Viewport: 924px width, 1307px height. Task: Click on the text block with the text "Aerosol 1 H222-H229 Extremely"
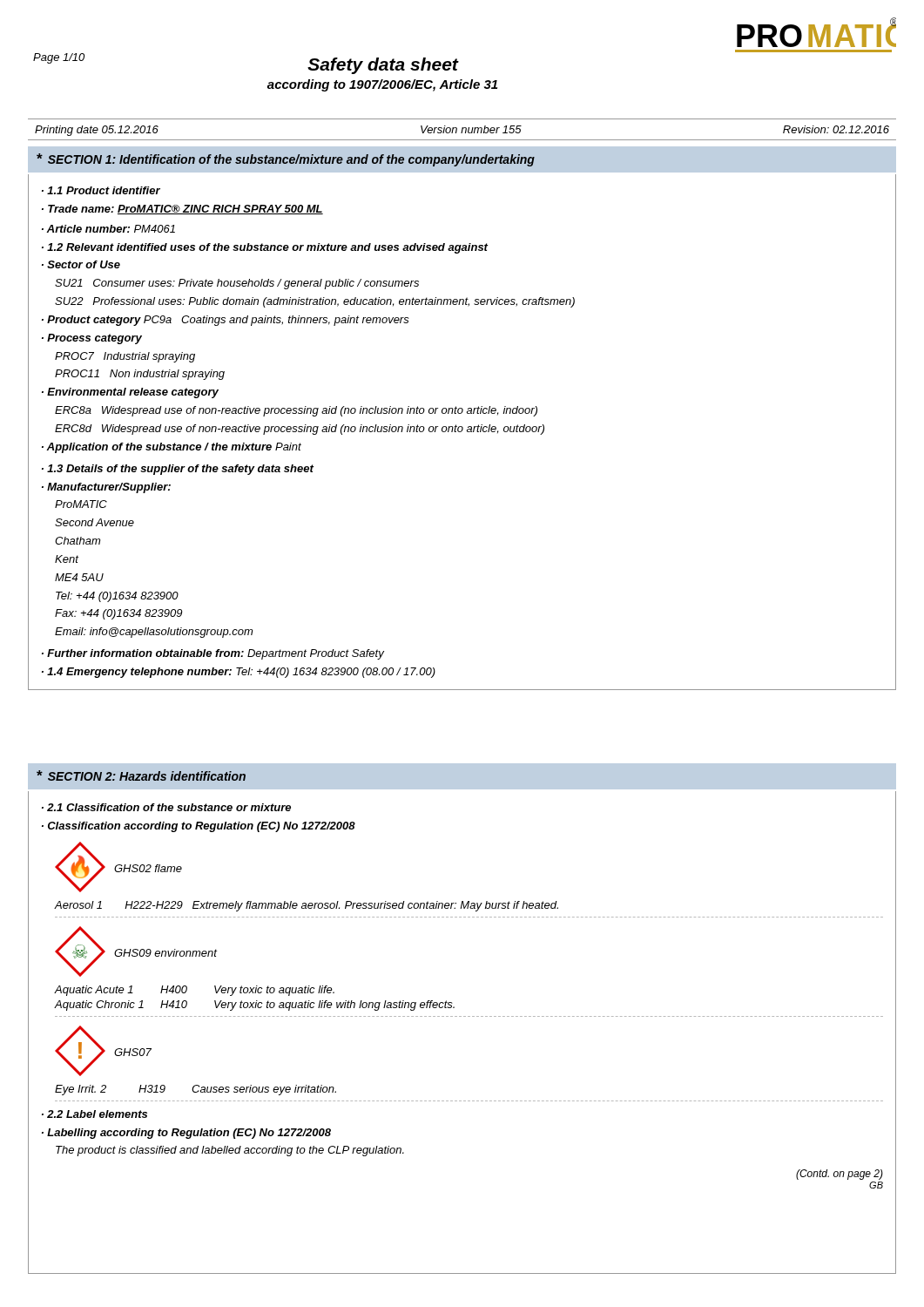(x=307, y=905)
